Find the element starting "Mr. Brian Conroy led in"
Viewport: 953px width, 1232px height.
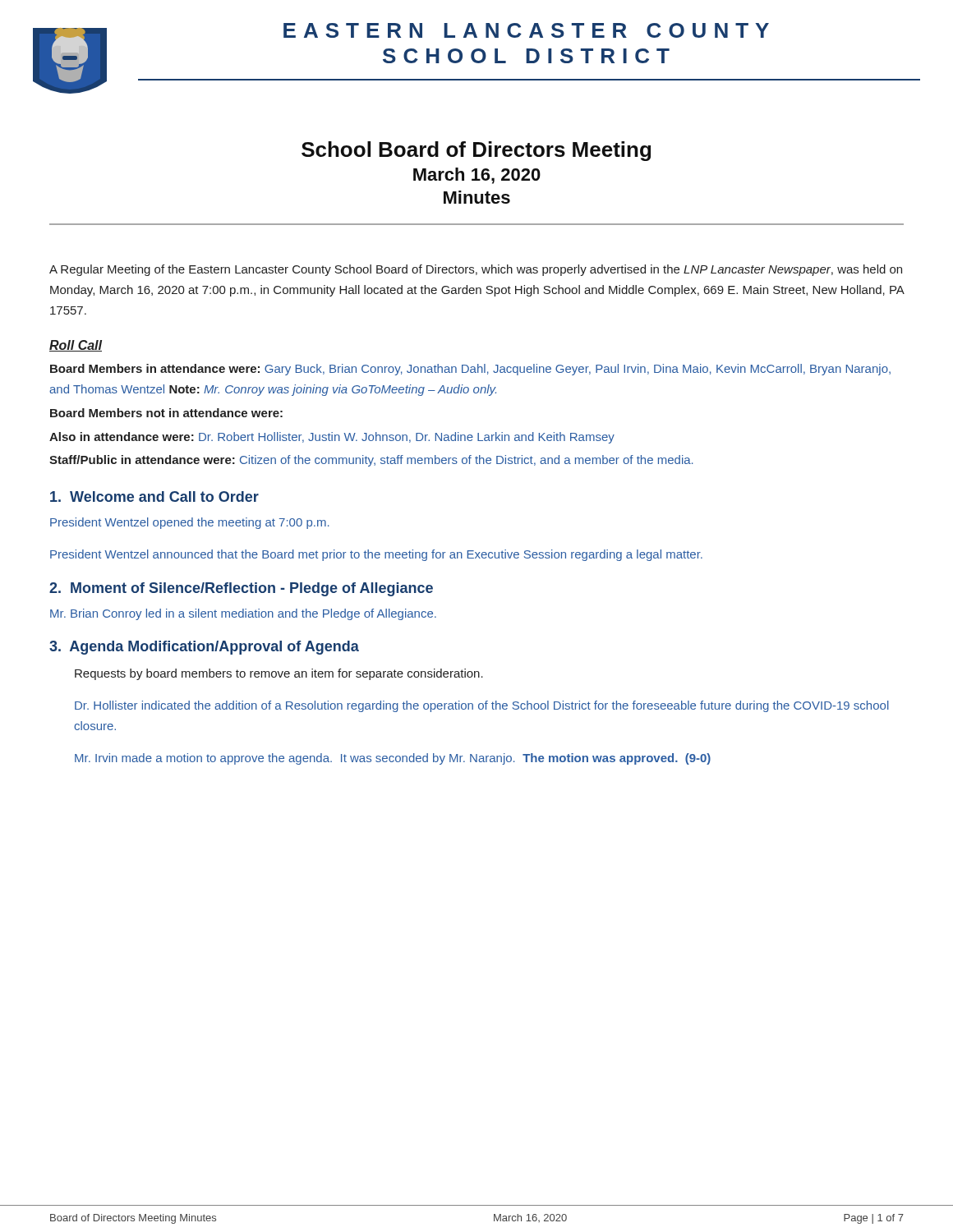point(243,613)
